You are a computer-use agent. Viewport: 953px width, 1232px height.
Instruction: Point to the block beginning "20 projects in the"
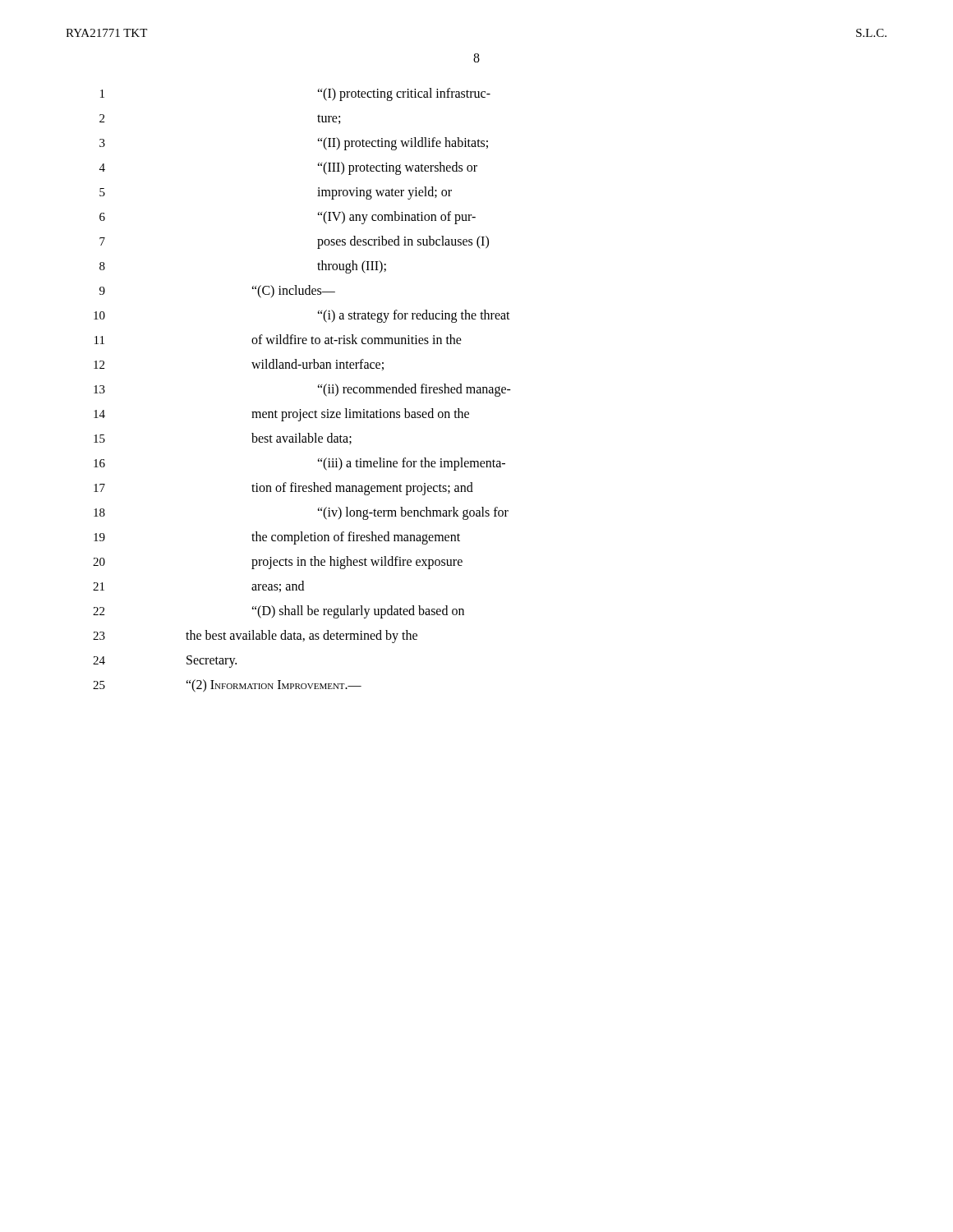[278, 563]
